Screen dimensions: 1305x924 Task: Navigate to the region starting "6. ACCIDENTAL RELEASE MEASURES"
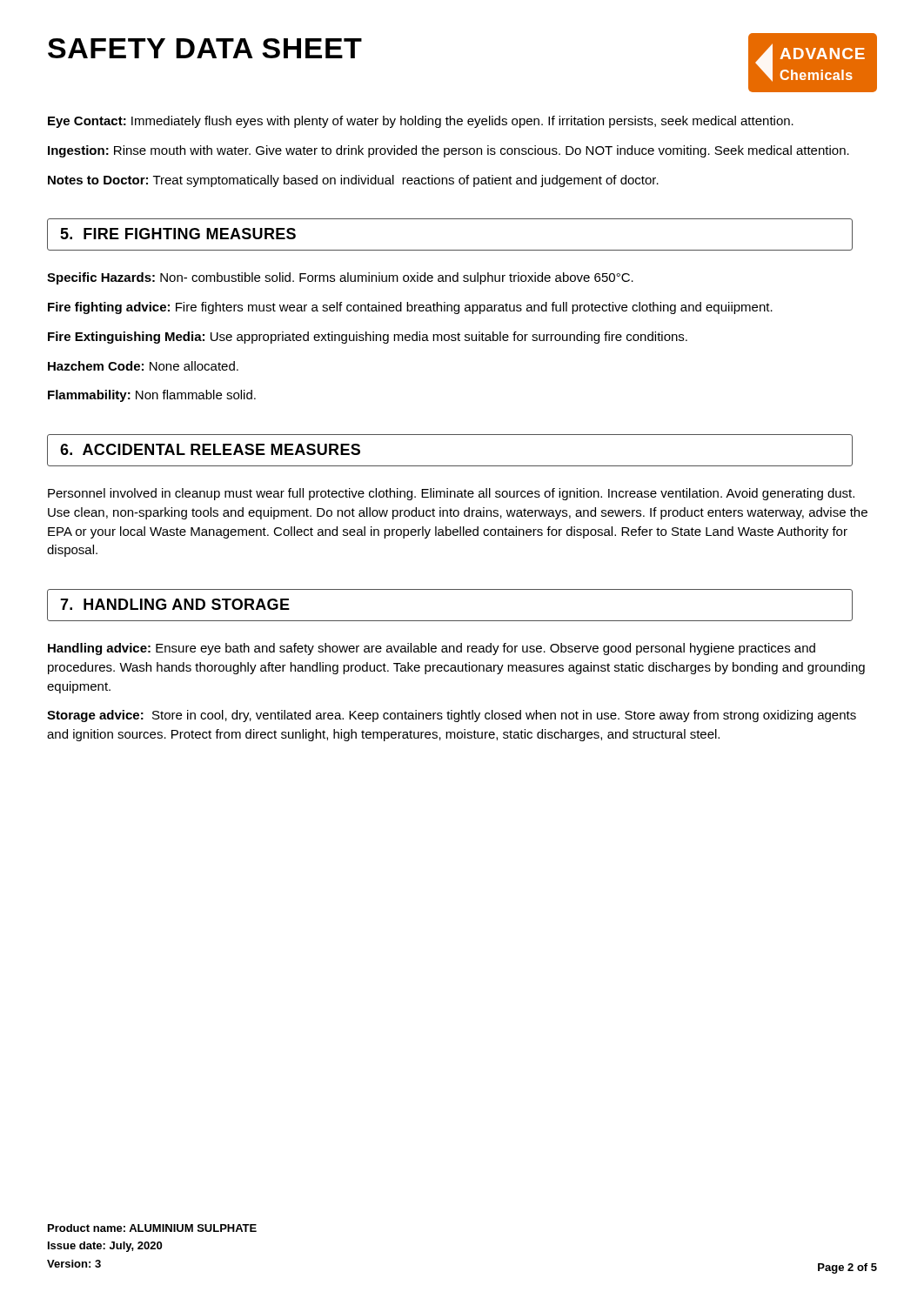click(450, 450)
